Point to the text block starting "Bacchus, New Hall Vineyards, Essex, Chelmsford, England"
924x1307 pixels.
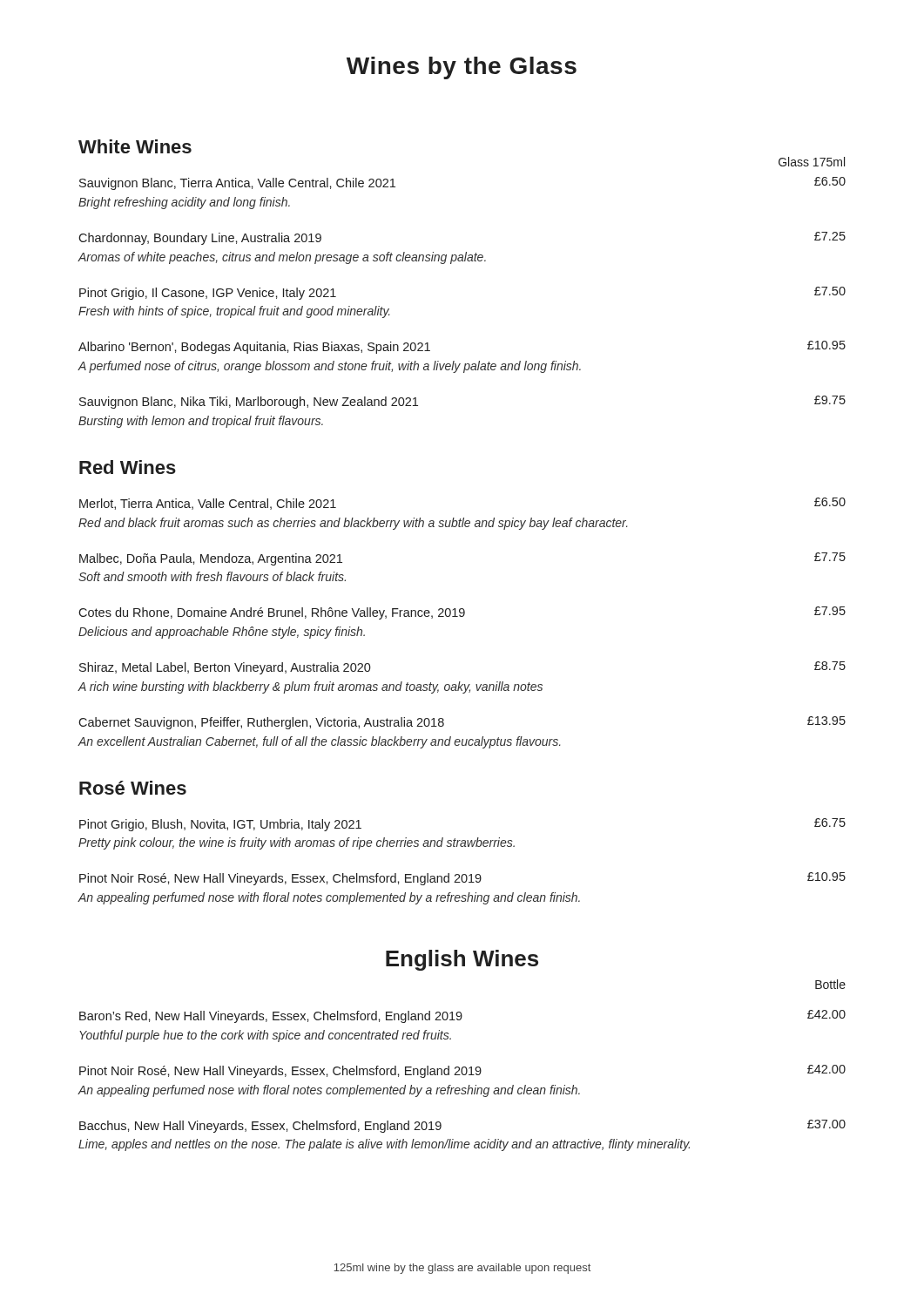[462, 1135]
